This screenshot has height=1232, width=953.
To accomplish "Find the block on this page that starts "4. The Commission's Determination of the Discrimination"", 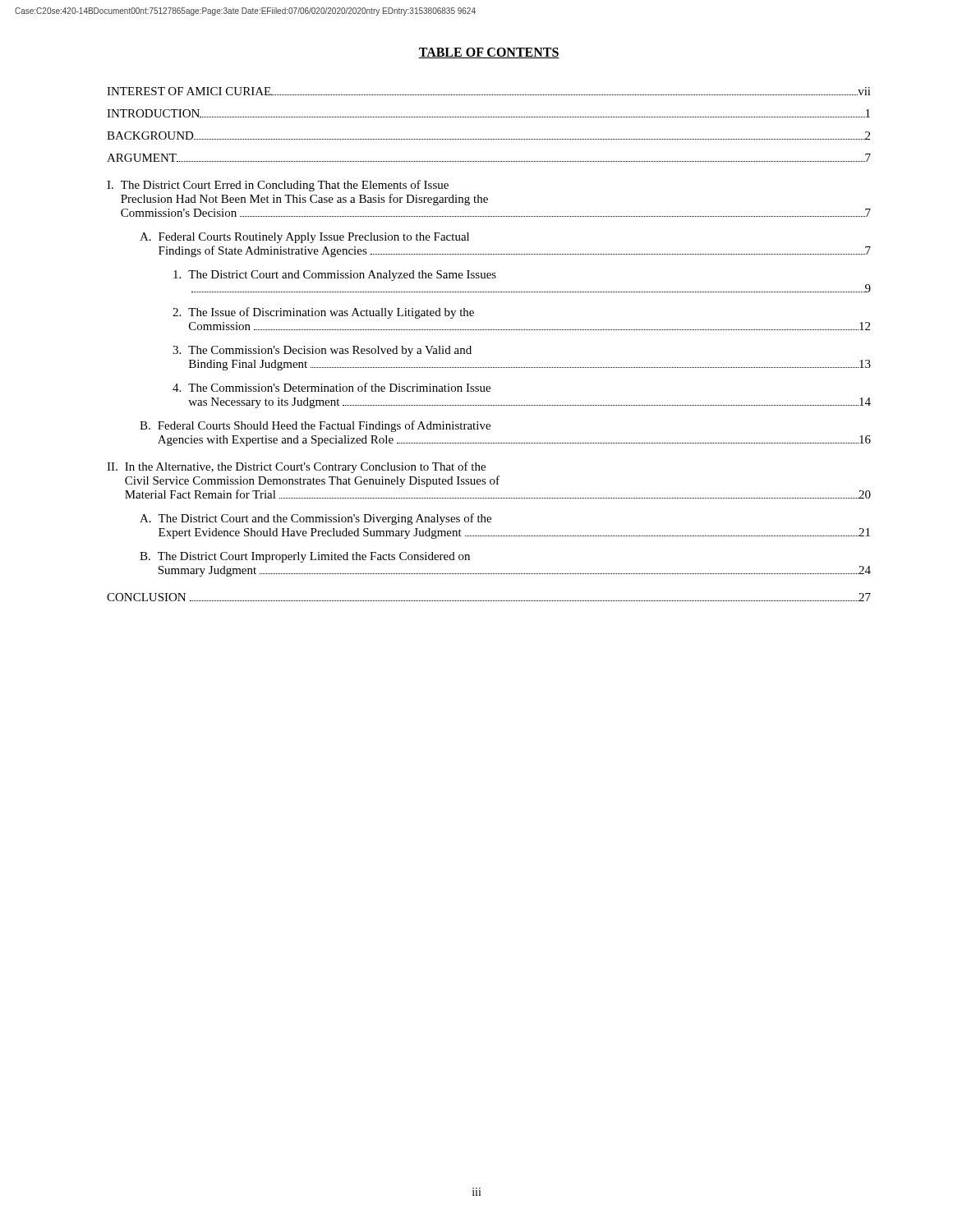I will pyautogui.click(x=522, y=395).
